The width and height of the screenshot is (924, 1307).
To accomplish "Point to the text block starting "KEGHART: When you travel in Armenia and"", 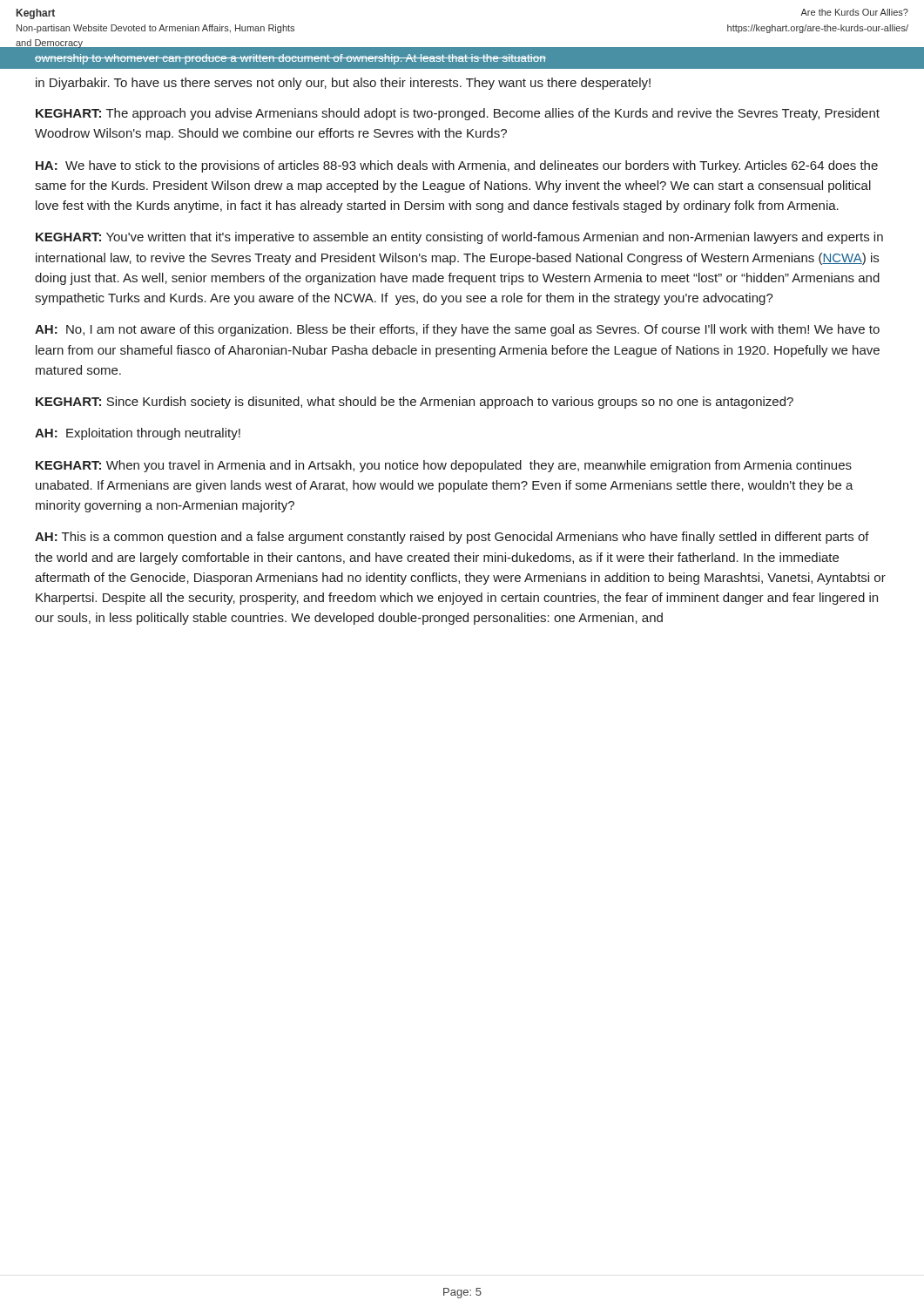I will (x=444, y=485).
